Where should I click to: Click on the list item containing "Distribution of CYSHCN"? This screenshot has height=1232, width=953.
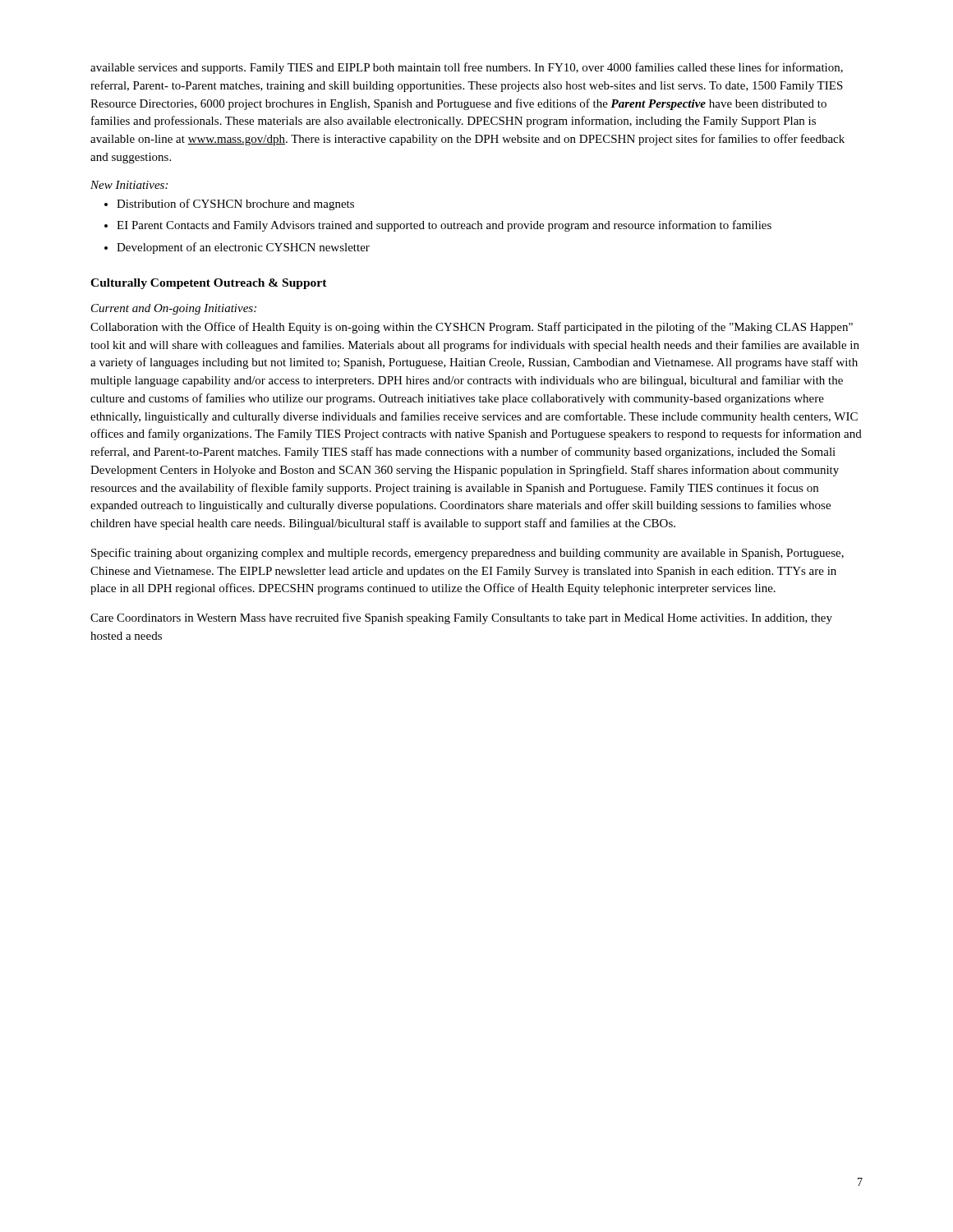click(236, 203)
